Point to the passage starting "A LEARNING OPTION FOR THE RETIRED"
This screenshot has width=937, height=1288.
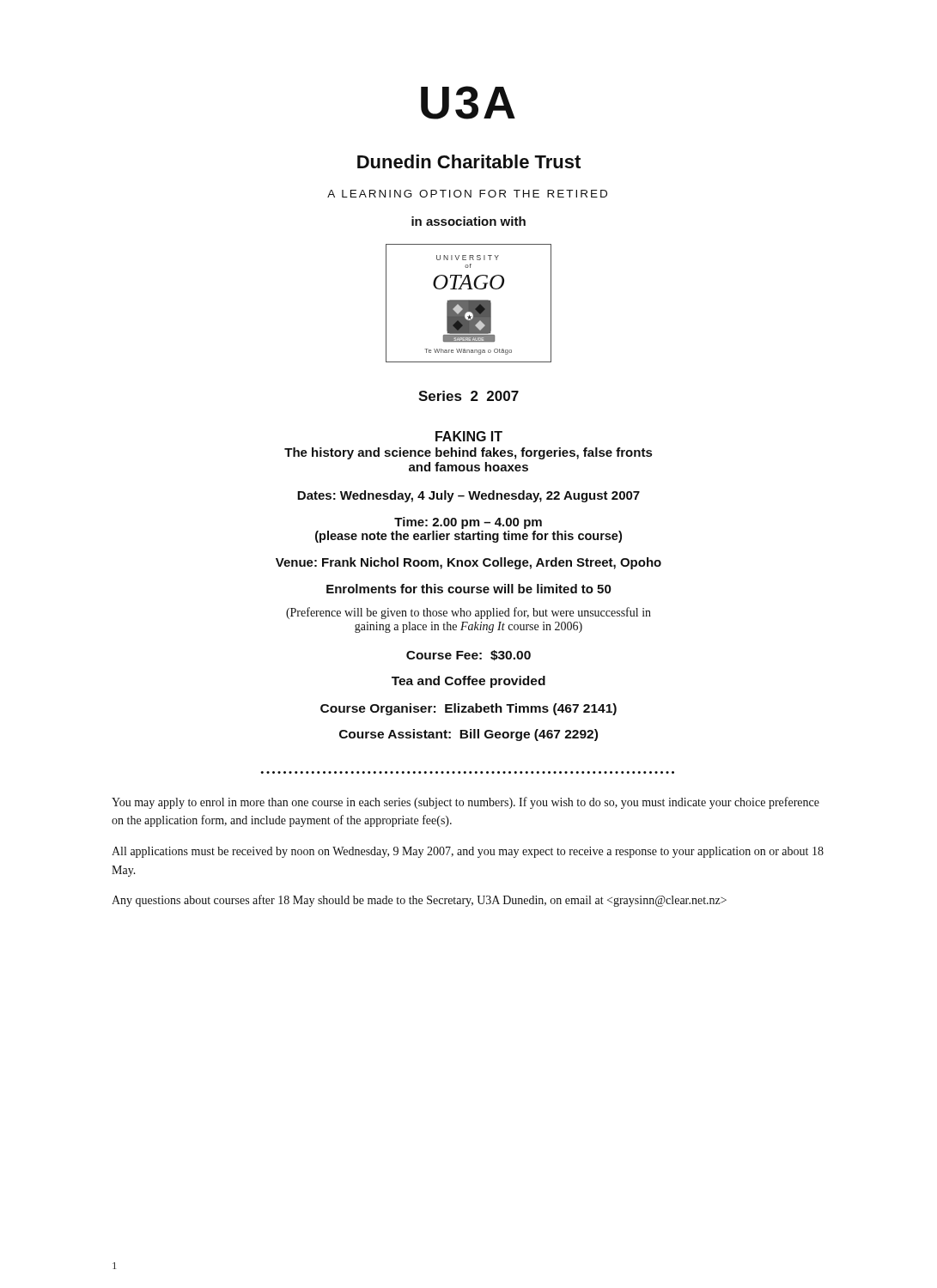(x=468, y=194)
